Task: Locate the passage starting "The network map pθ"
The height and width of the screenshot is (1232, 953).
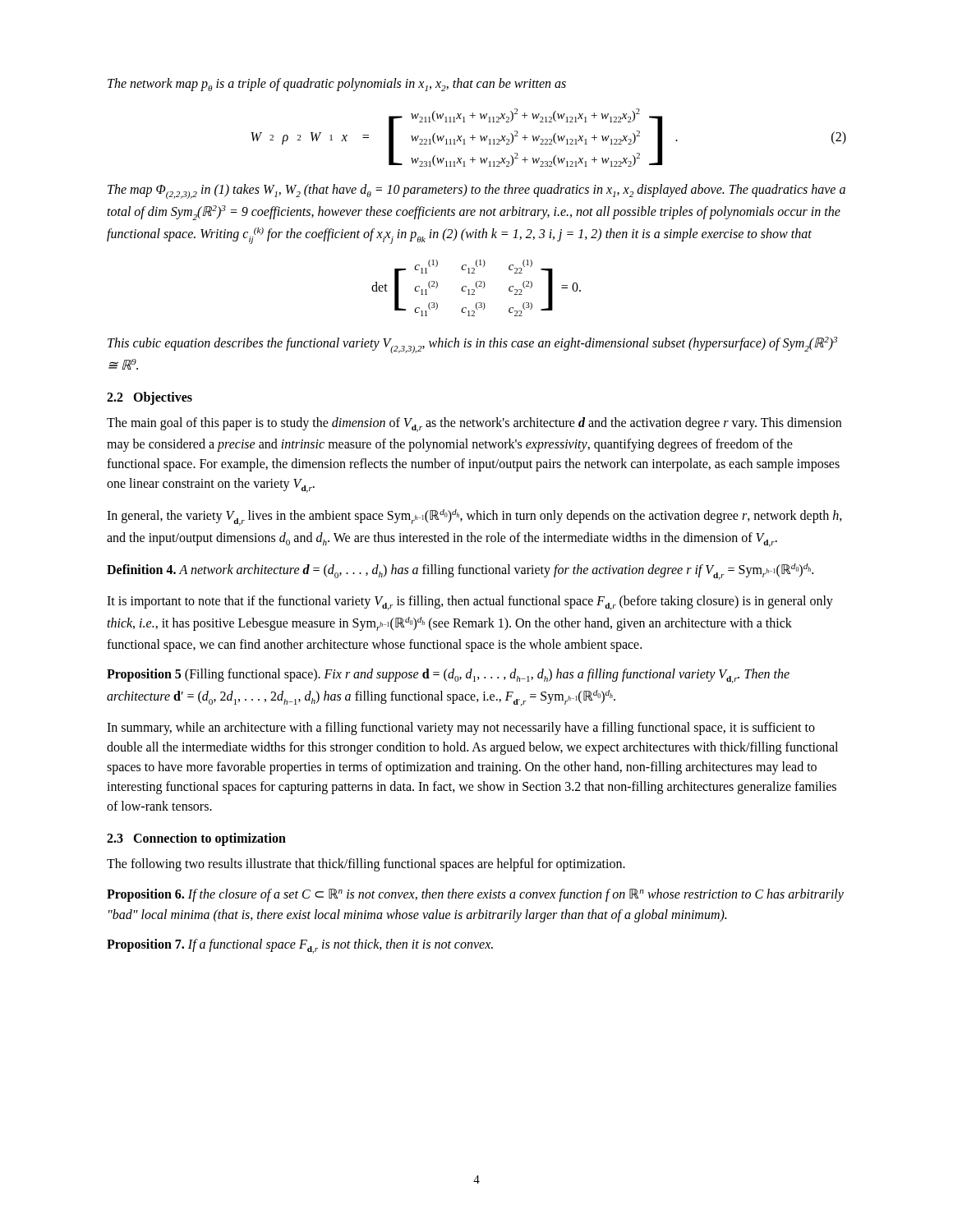Action: click(337, 85)
